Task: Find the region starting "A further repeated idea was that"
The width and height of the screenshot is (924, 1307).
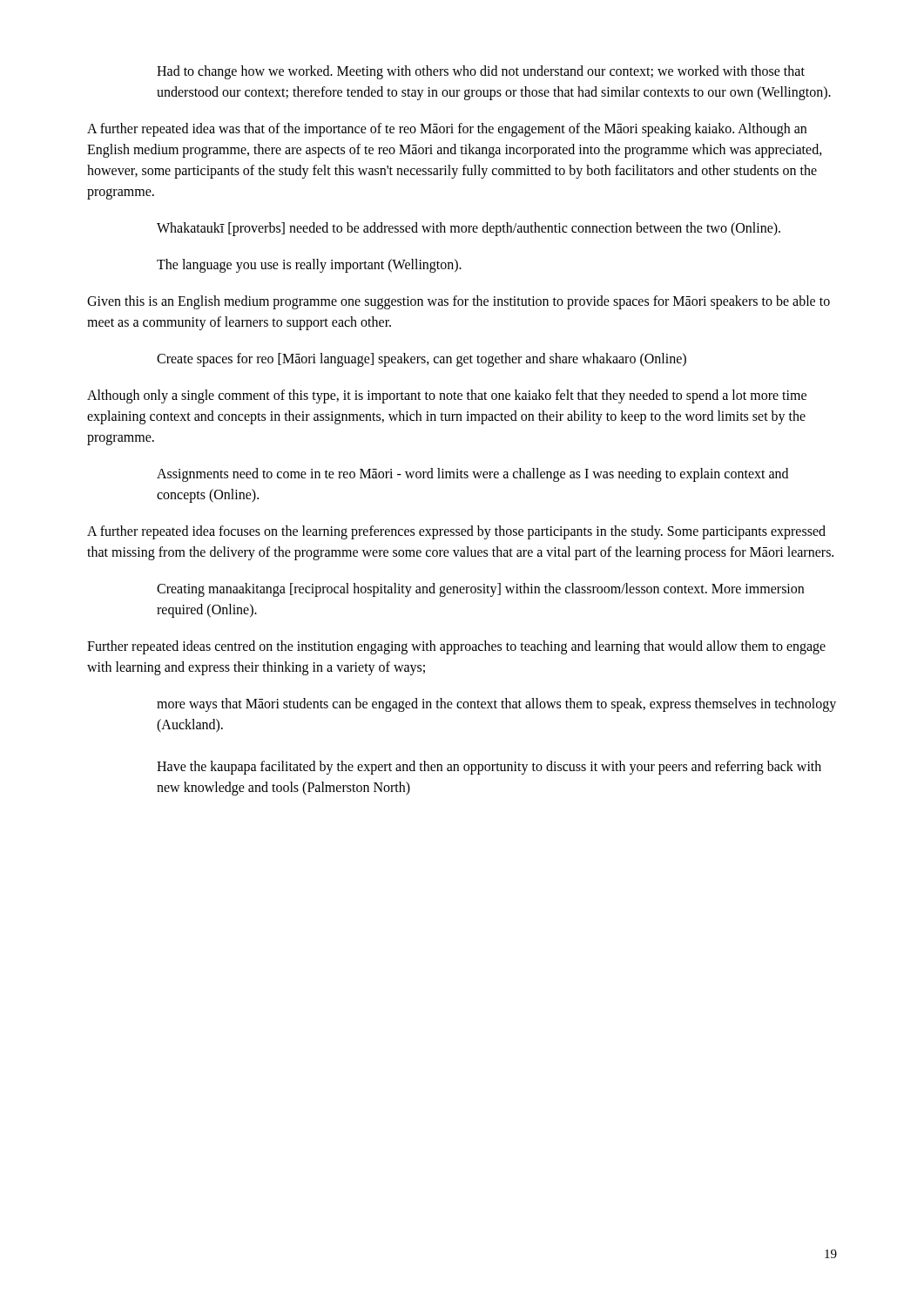Action: click(x=455, y=160)
